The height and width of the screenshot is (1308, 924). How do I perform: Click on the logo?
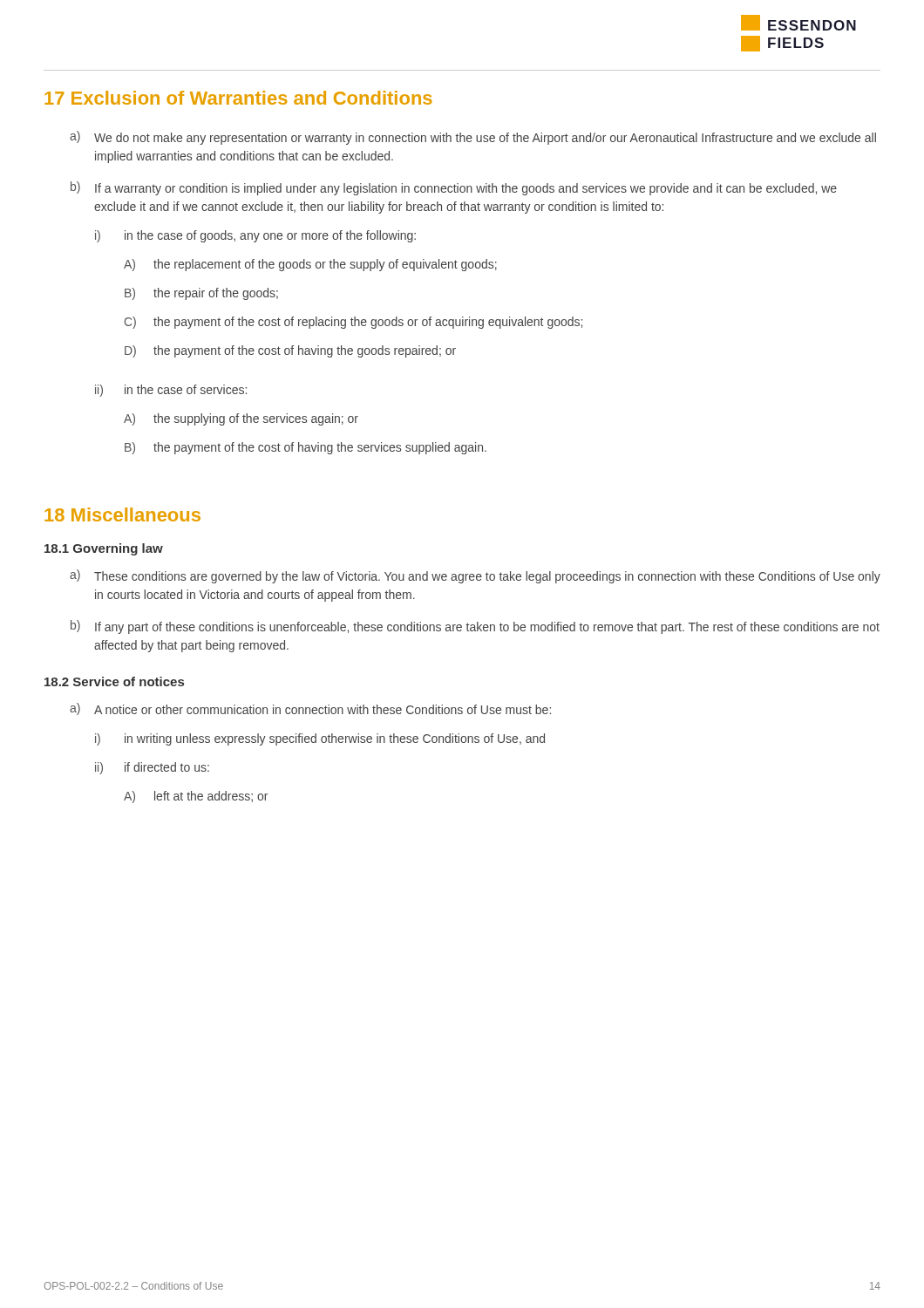click(x=811, y=35)
